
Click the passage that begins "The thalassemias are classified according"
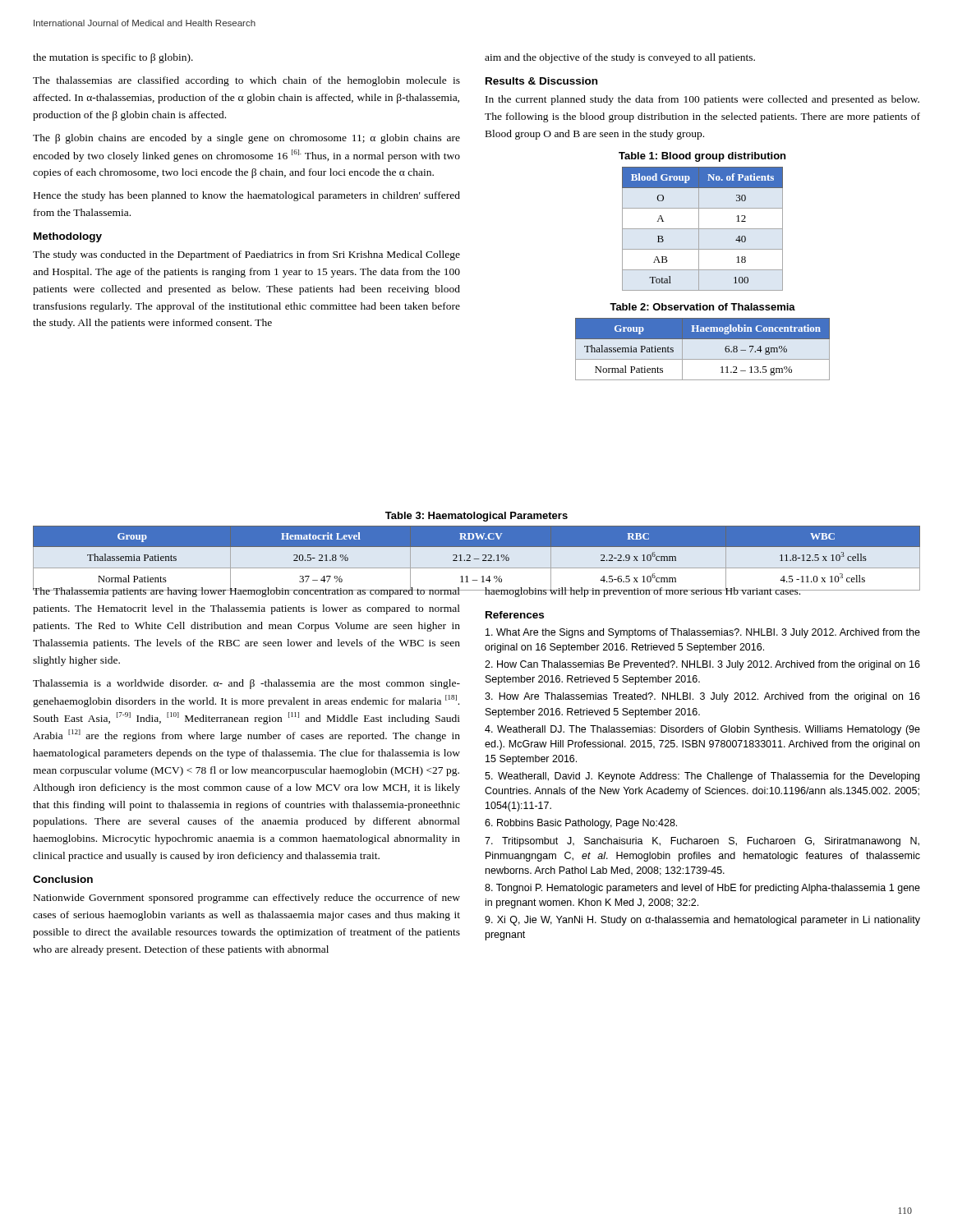(246, 98)
